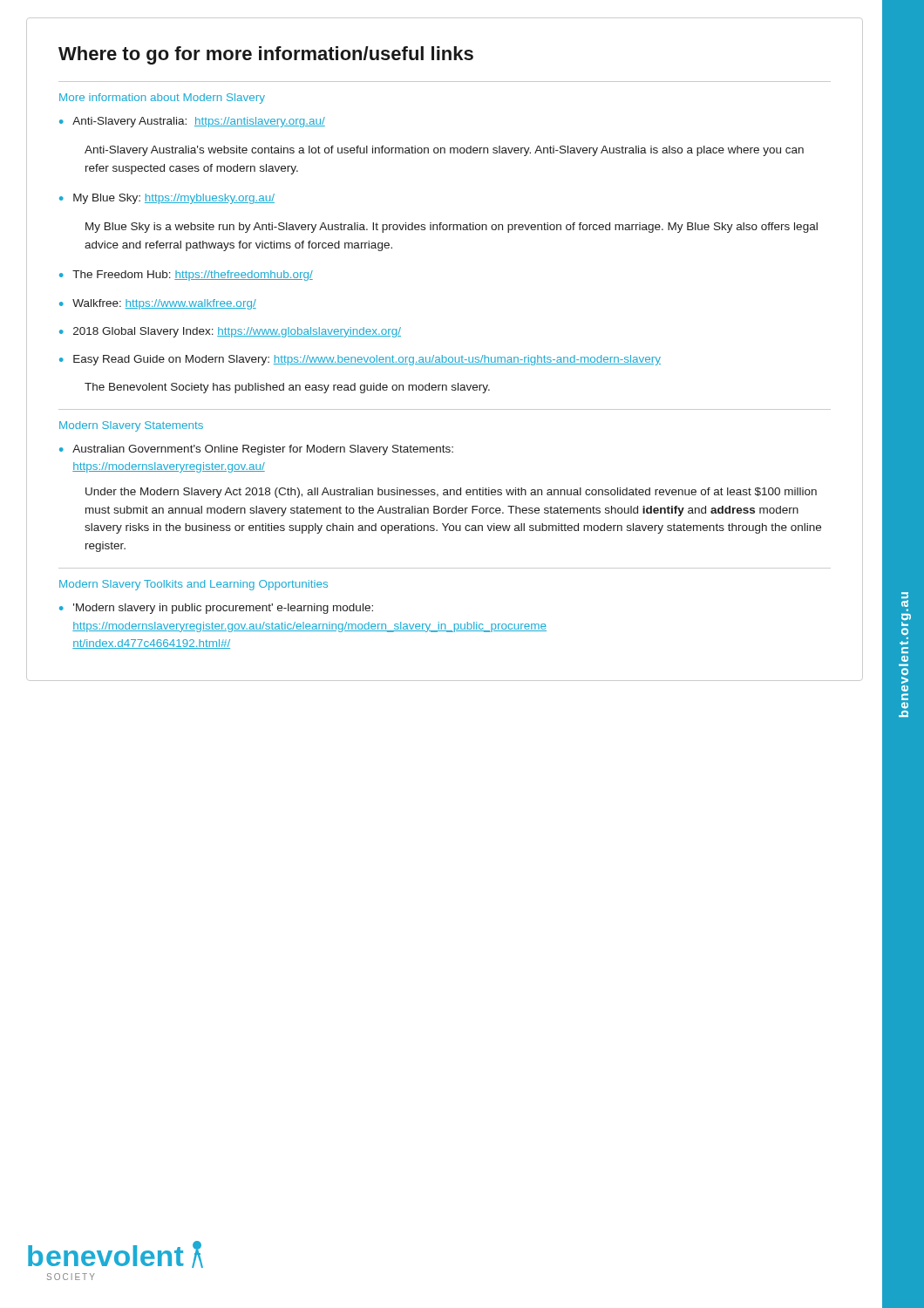This screenshot has width=924, height=1308.
Task: Locate the block of text that opens with "• The Freedom"
Action: pos(186,276)
